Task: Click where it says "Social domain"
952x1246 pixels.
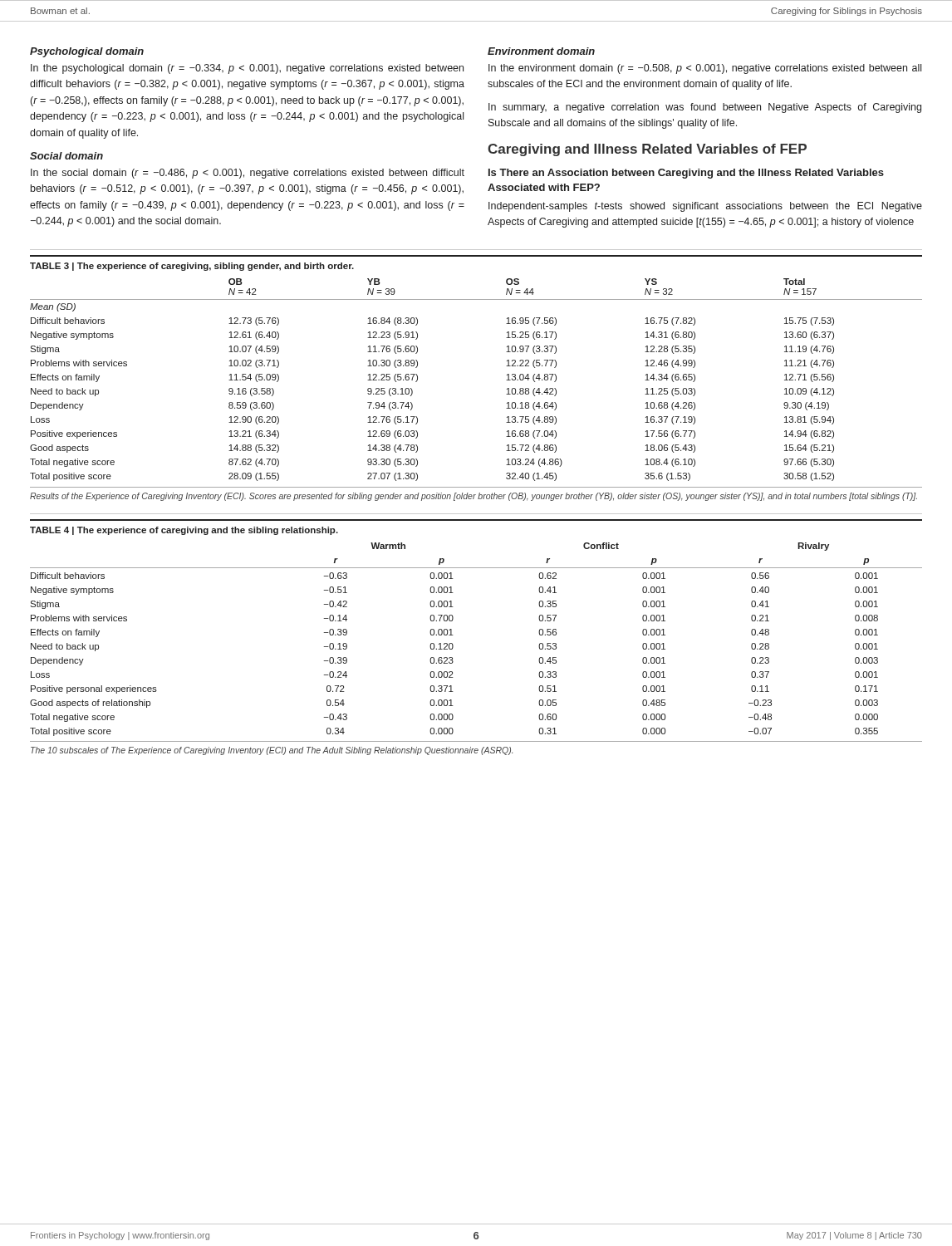Action: click(66, 156)
